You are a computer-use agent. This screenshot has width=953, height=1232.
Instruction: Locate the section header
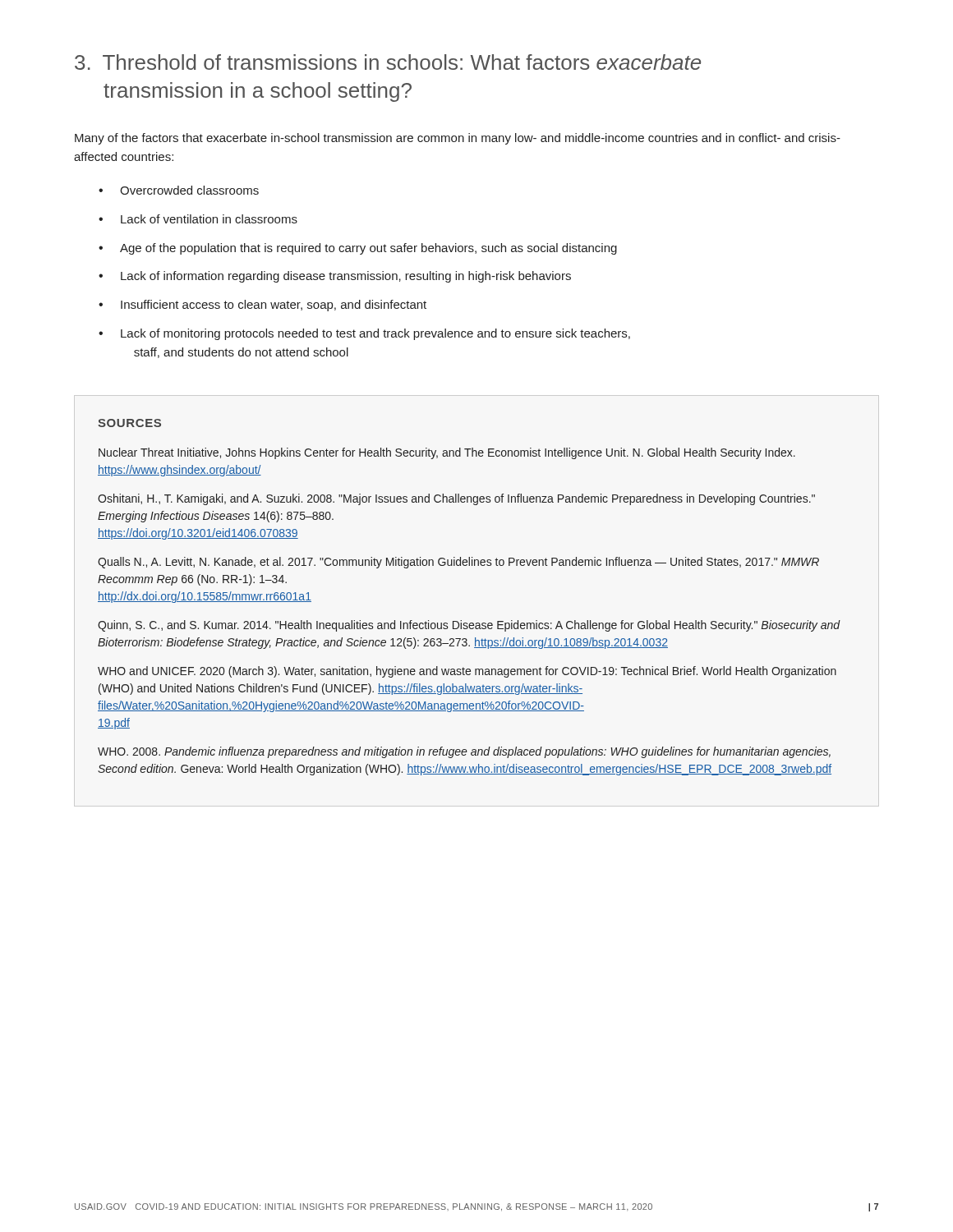click(x=476, y=423)
